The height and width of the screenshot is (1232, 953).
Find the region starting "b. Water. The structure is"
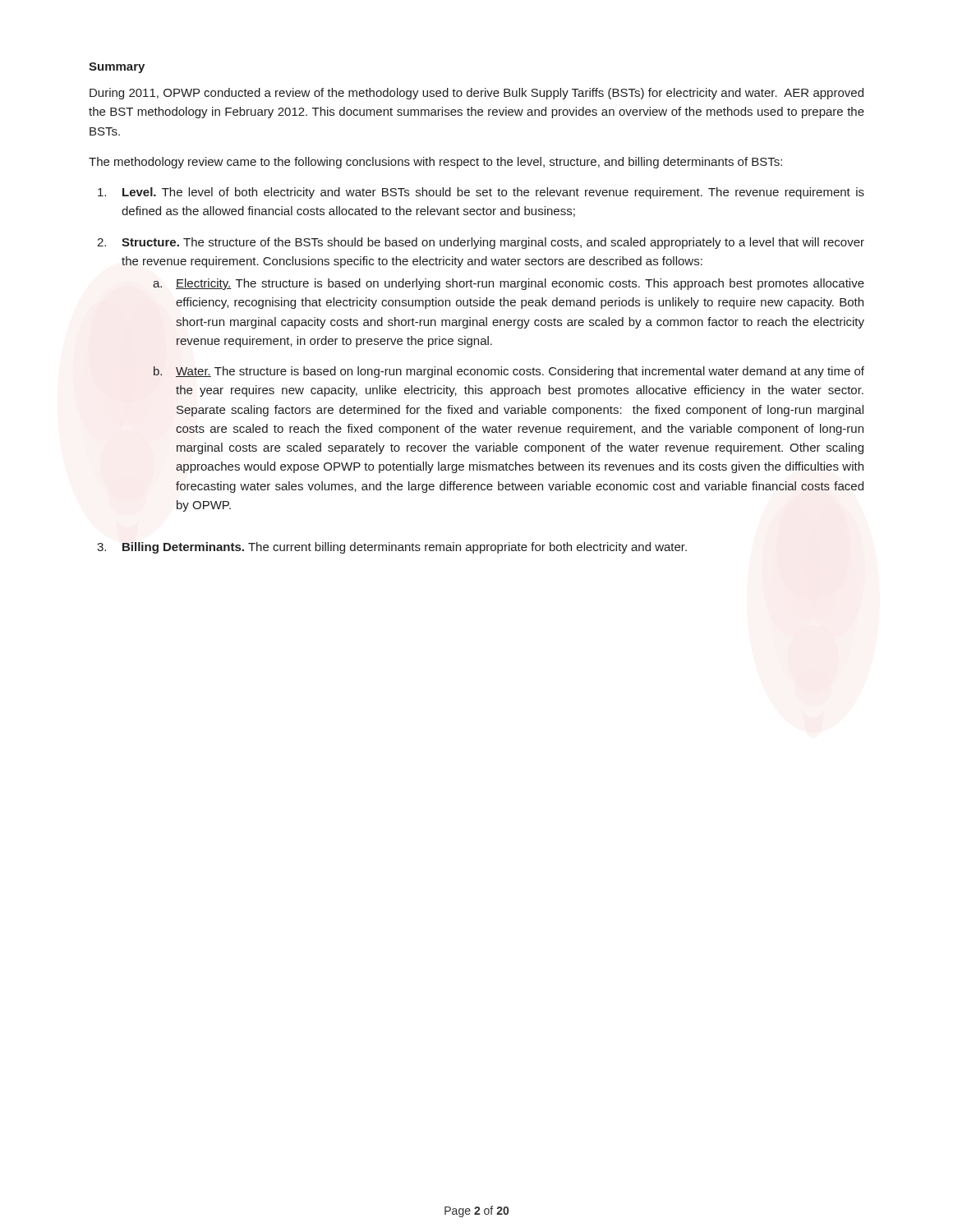[x=509, y=438]
